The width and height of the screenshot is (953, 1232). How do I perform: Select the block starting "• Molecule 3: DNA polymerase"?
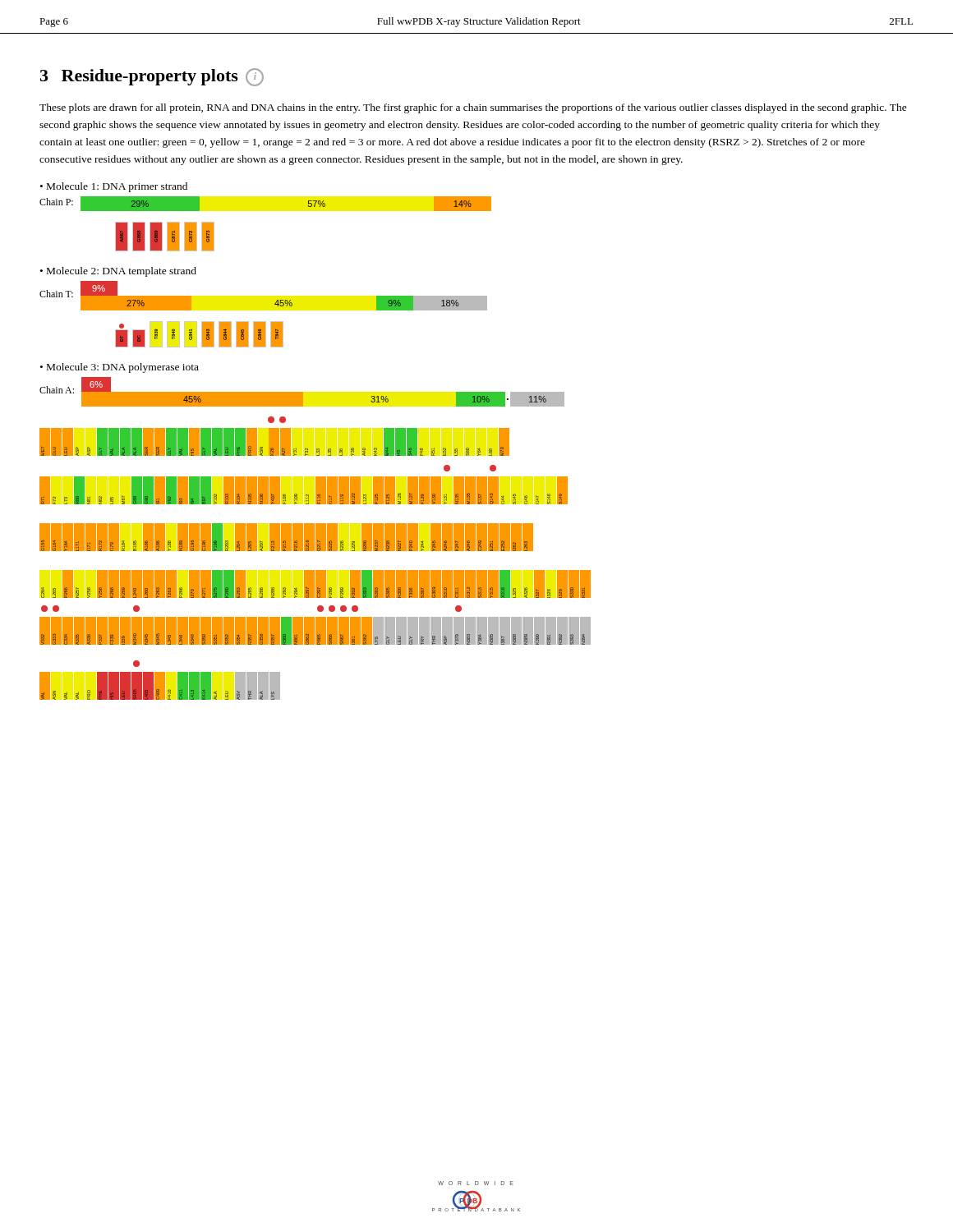(x=119, y=367)
